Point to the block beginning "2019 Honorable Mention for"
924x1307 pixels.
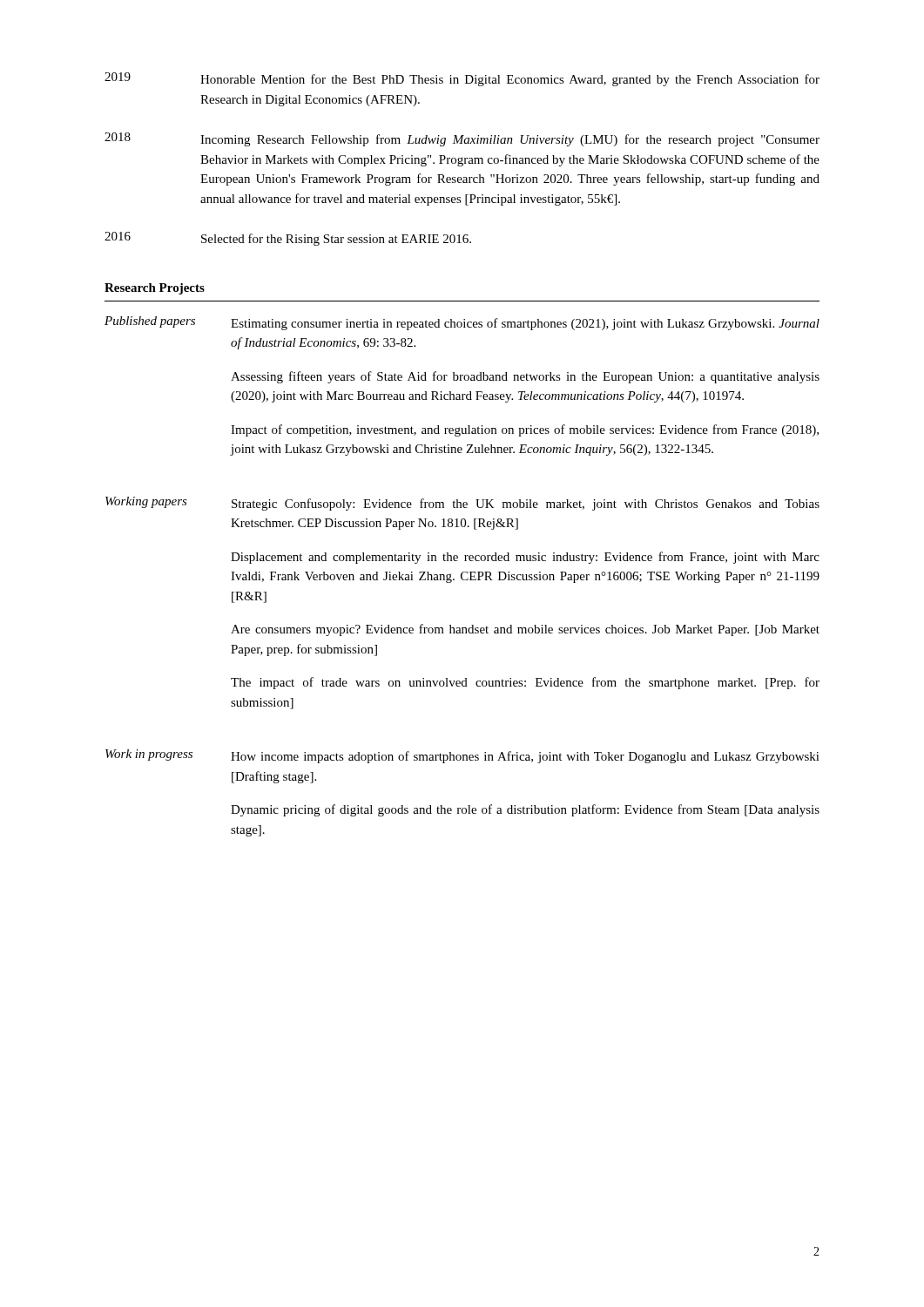462,89
